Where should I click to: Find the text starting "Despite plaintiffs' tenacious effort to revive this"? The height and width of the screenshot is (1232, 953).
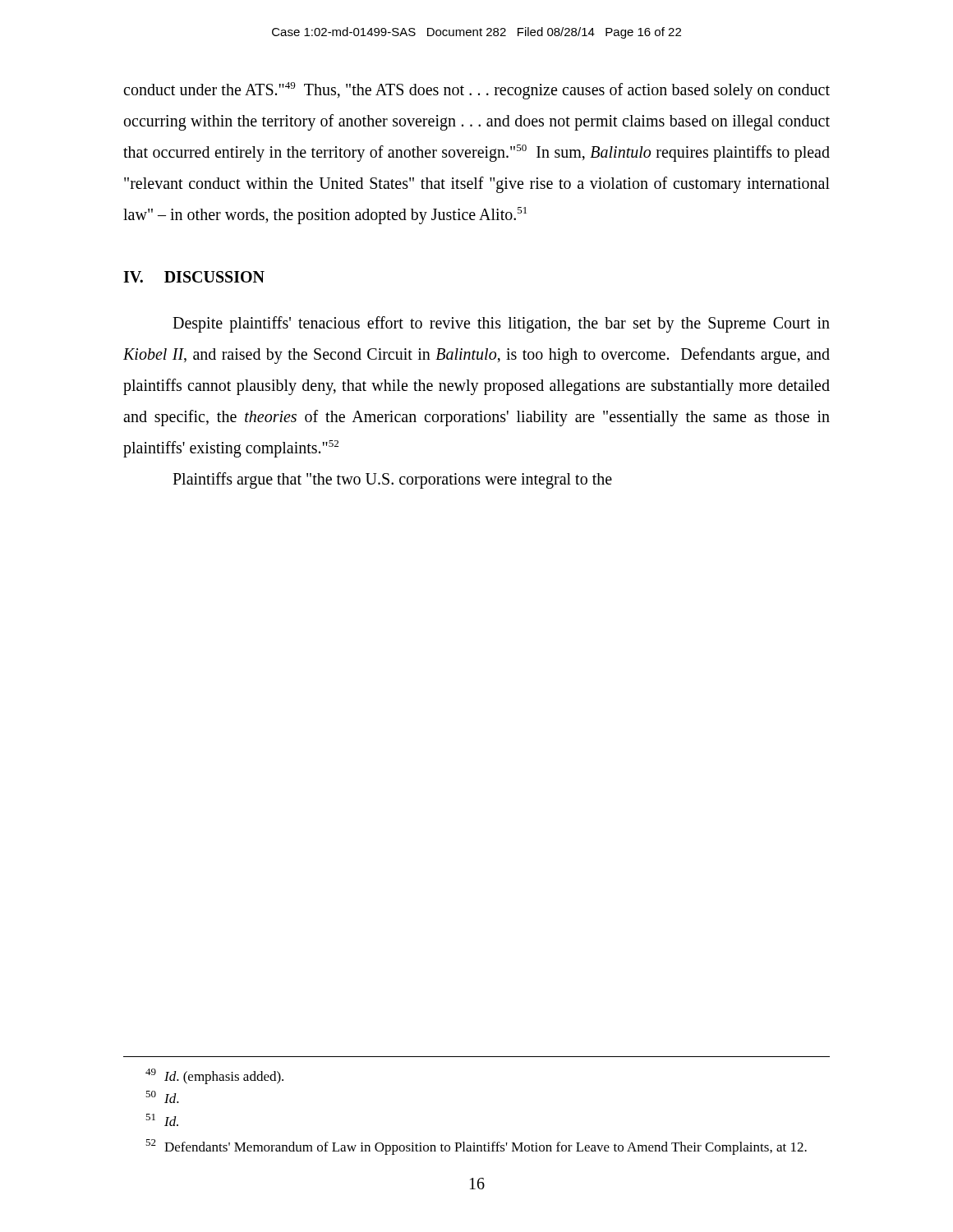476,385
